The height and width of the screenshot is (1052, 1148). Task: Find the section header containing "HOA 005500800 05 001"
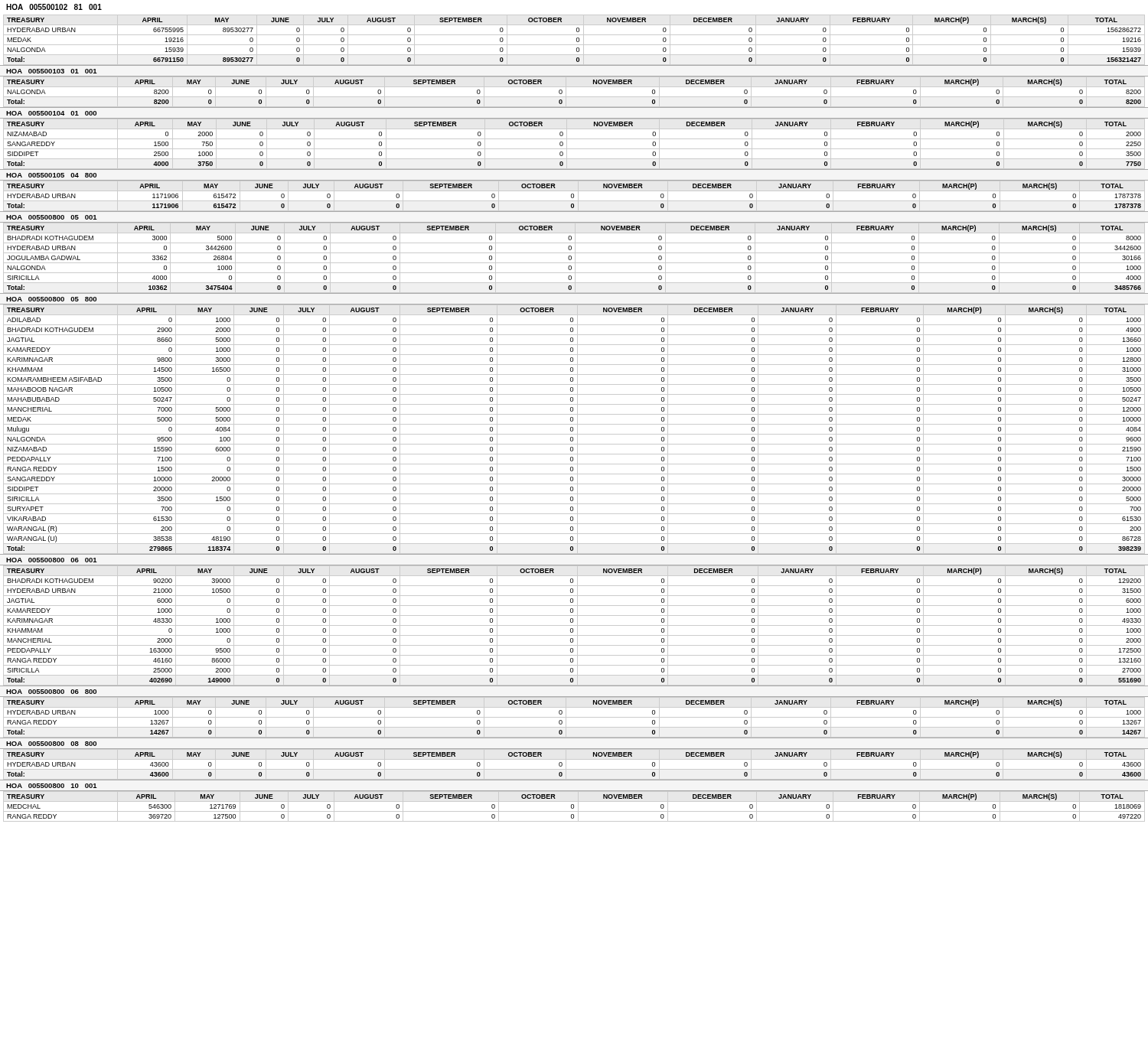pyautogui.click(x=51, y=217)
